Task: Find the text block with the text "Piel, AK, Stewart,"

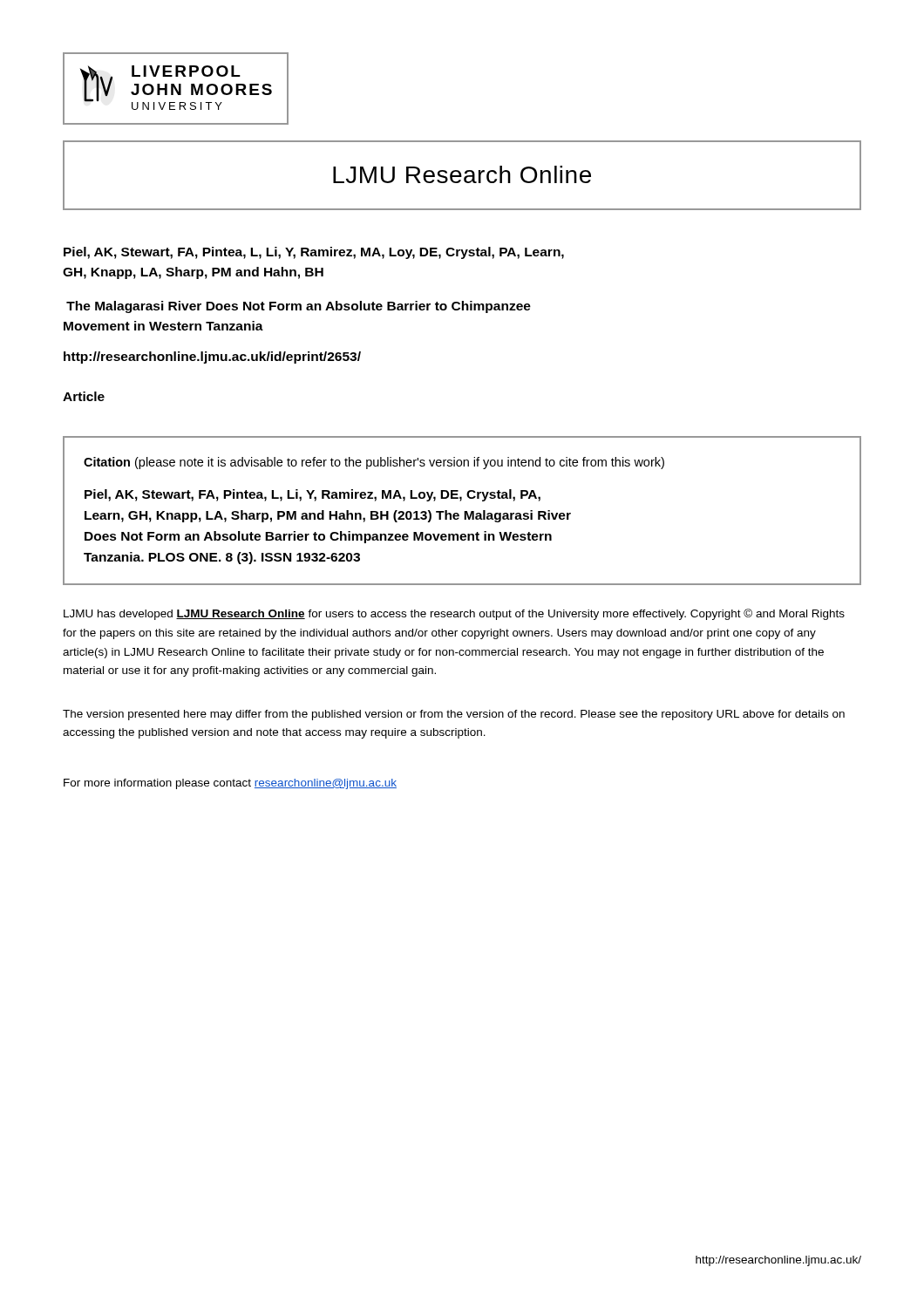Action: coord(314,261)
